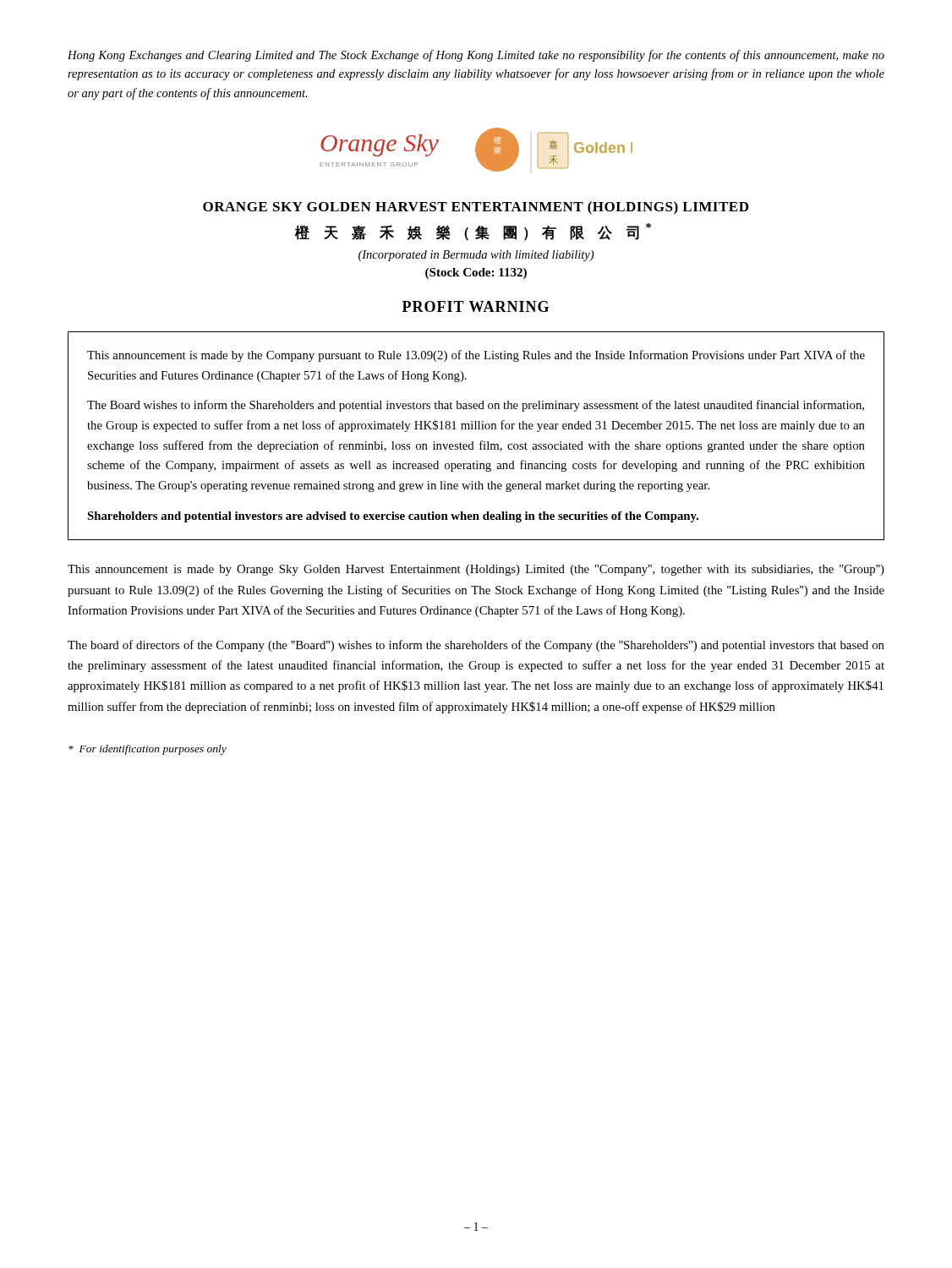
Task: Navigate to the element starting "For identification purposes"
Action: pos(147,749)
